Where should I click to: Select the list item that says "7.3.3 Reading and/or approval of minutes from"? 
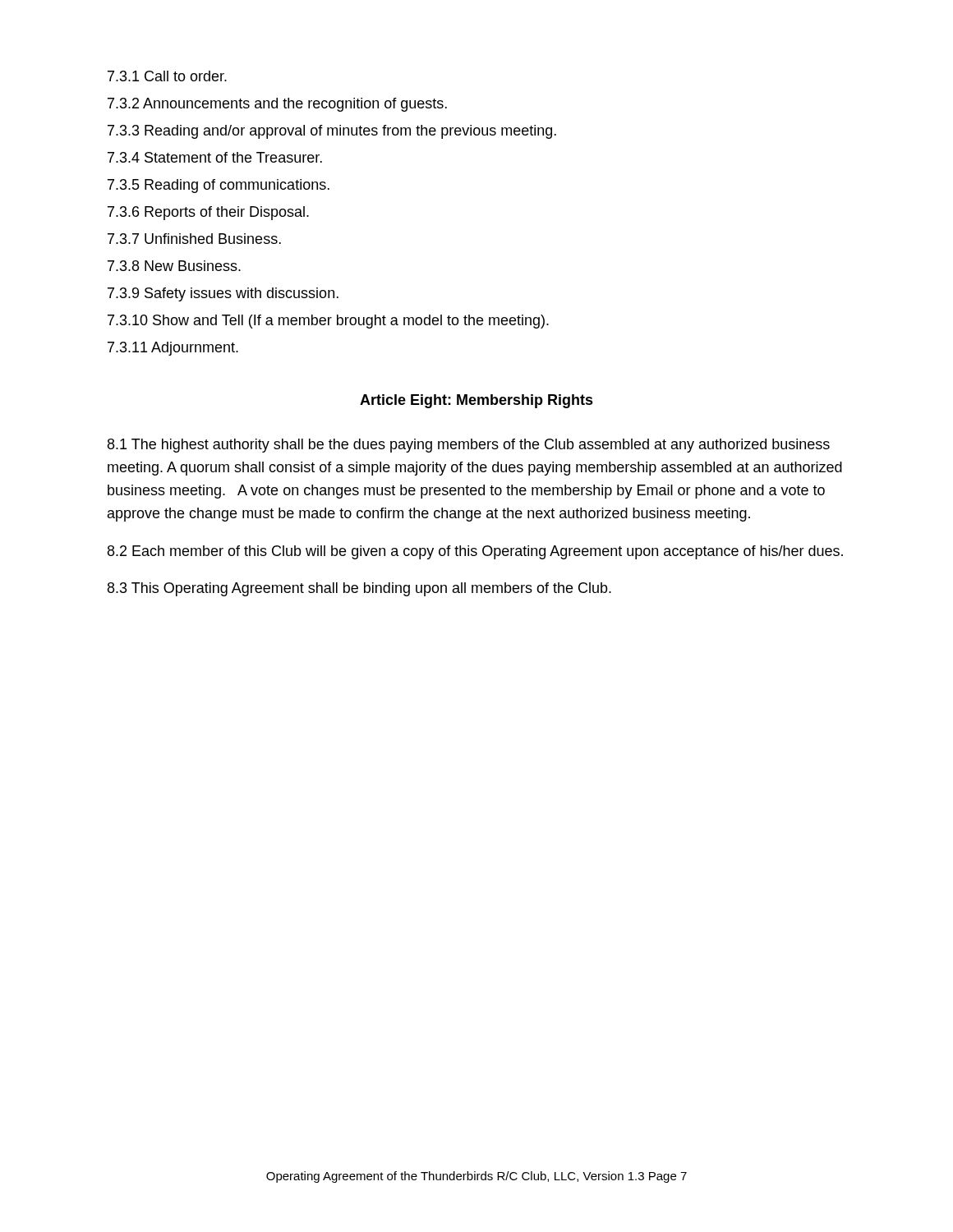[332, 131]
